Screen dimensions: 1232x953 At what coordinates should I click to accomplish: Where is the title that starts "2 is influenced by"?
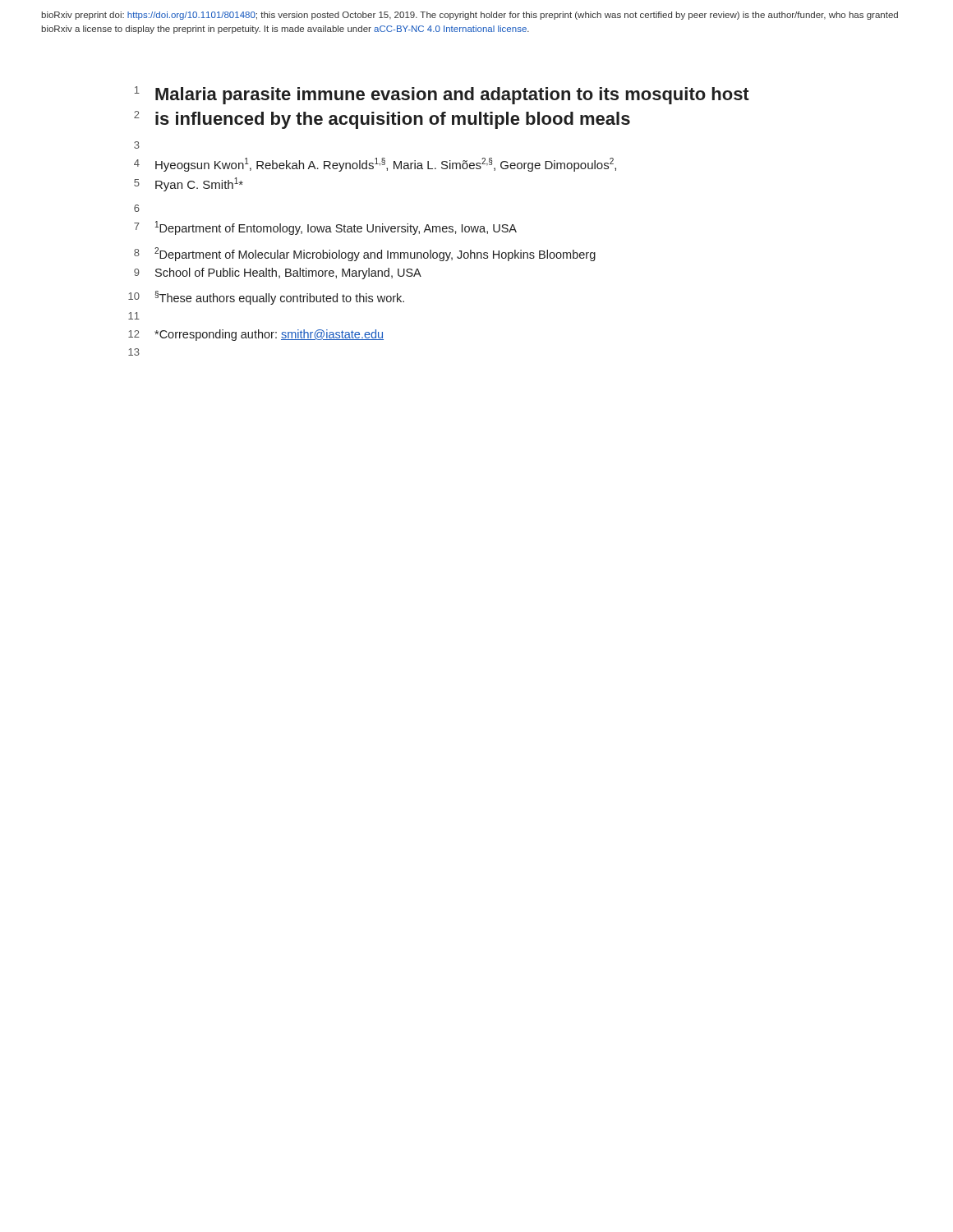(493, 119)
